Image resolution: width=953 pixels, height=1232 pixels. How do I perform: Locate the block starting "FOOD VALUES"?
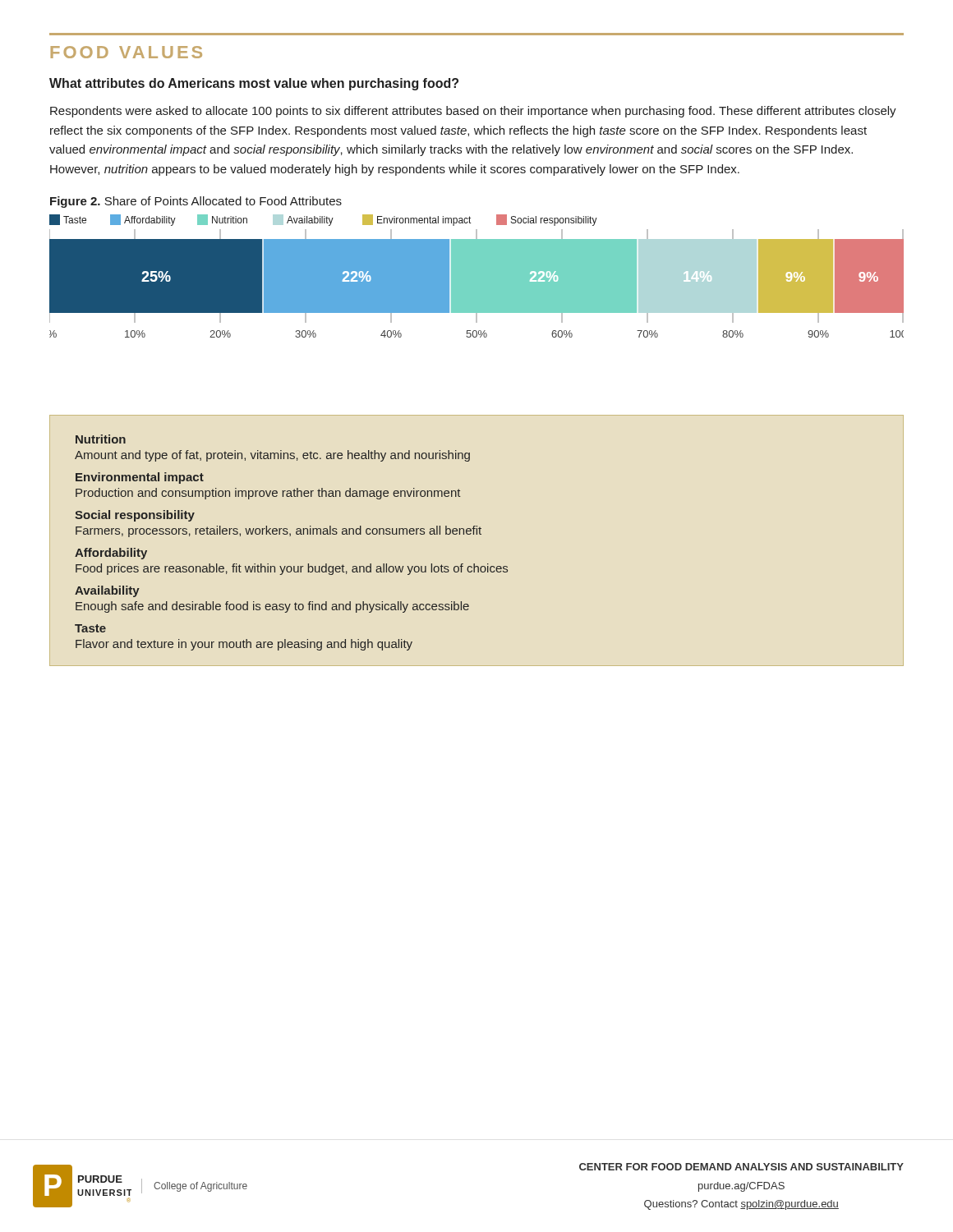tap(127, 52)
